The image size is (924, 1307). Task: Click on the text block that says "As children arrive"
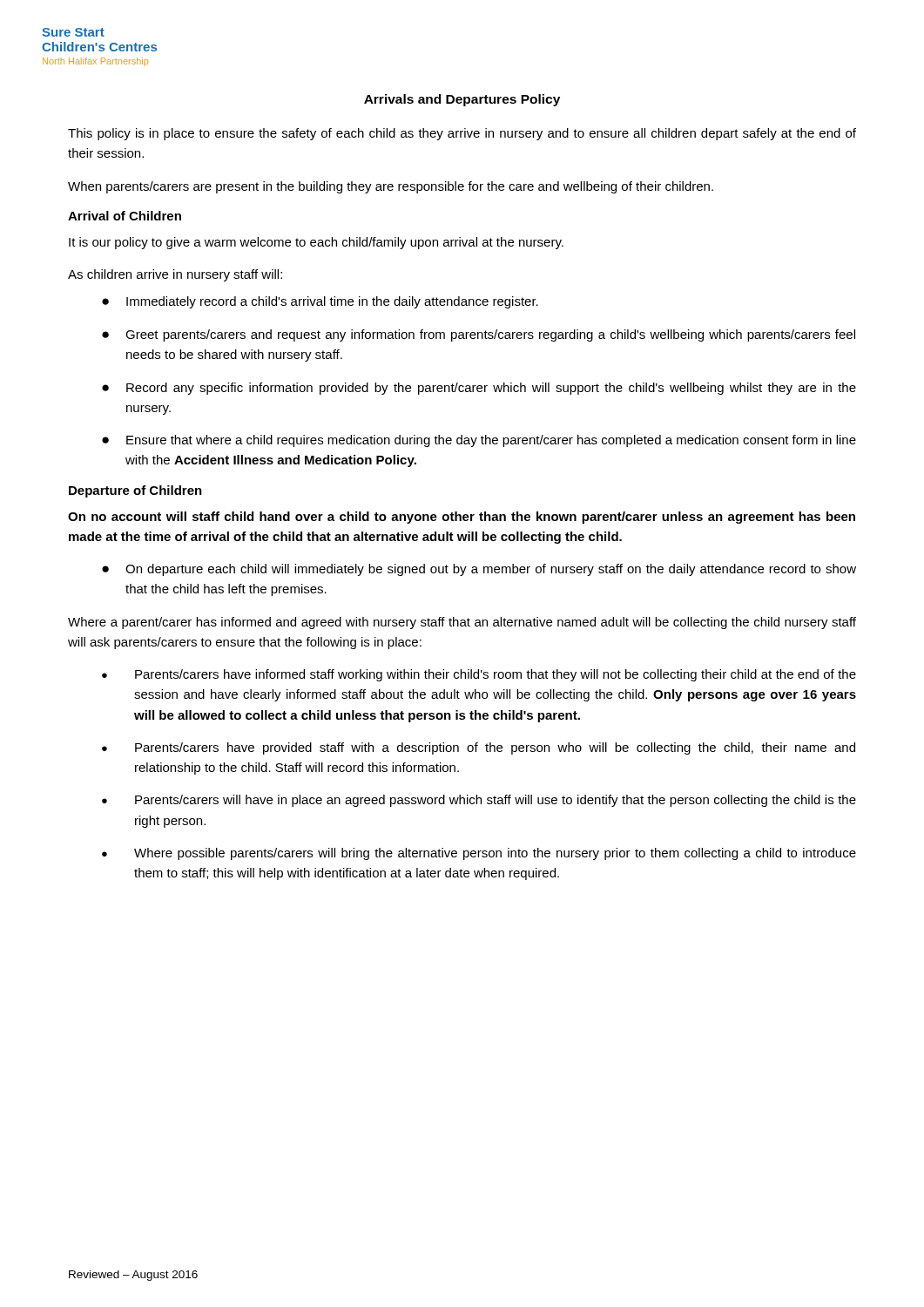coord(176,274)
